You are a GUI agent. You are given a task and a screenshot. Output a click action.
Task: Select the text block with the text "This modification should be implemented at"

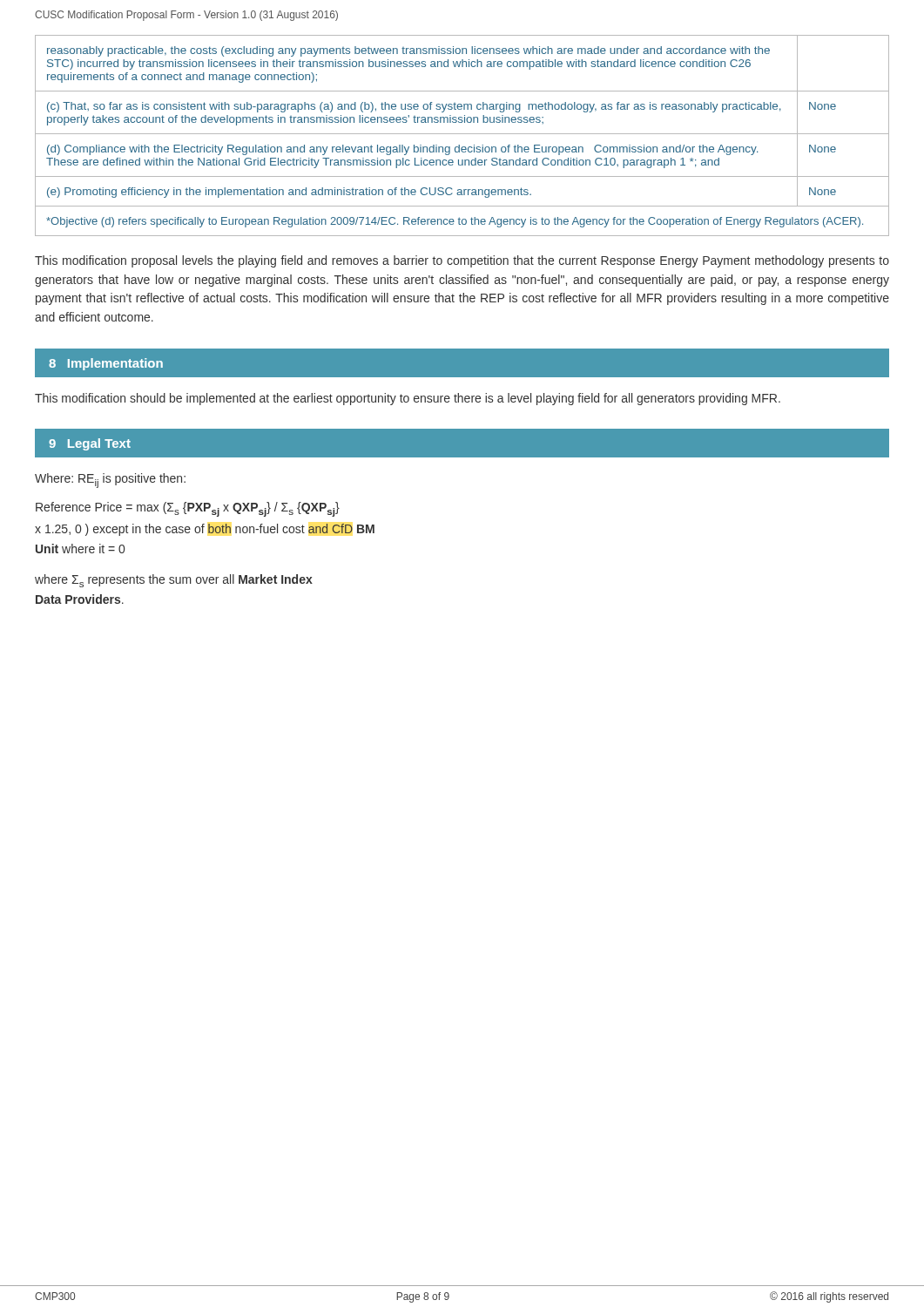(408, 398)
